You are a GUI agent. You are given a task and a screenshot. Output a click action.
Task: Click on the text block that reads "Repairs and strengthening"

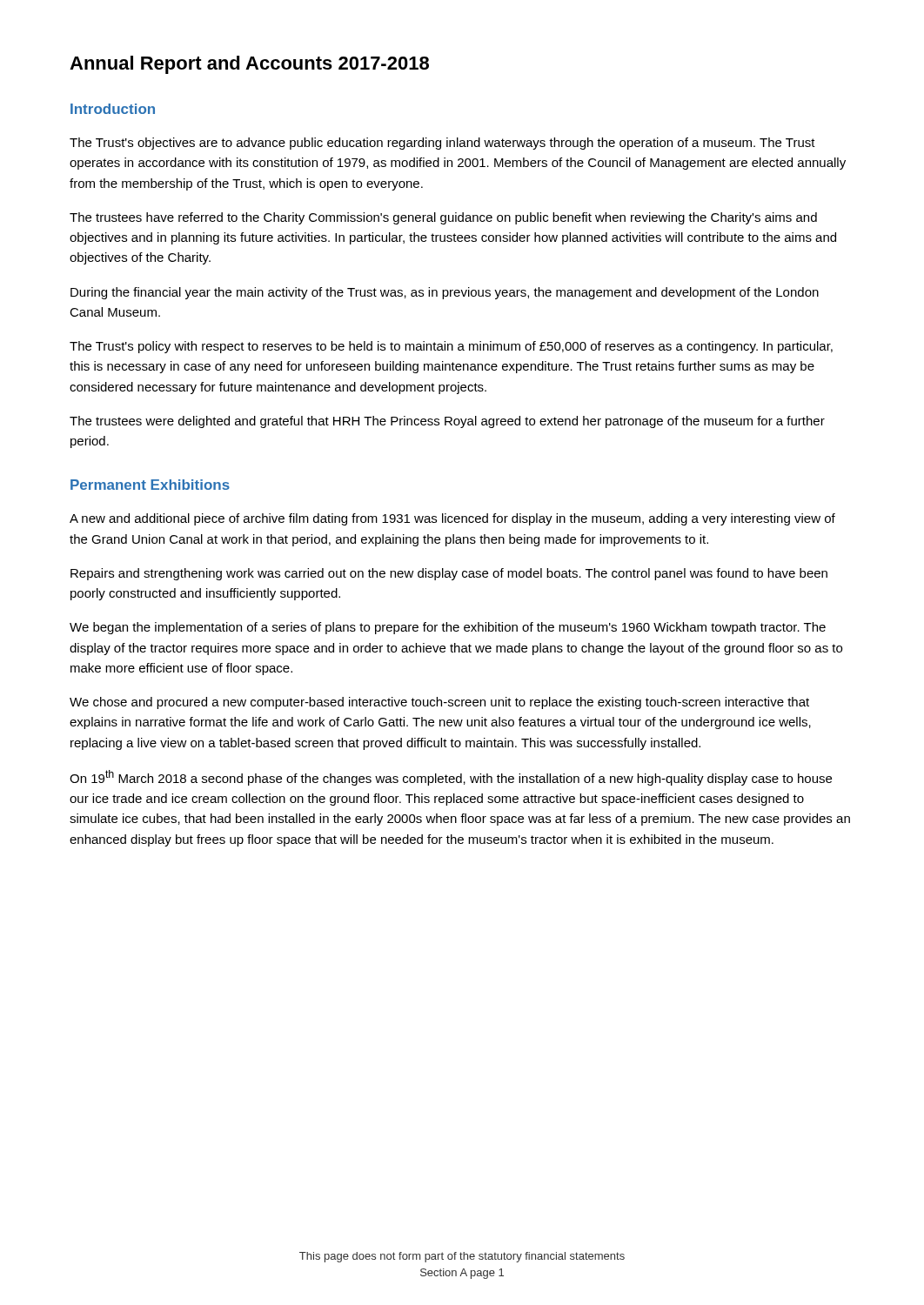[x=449, y=583]
